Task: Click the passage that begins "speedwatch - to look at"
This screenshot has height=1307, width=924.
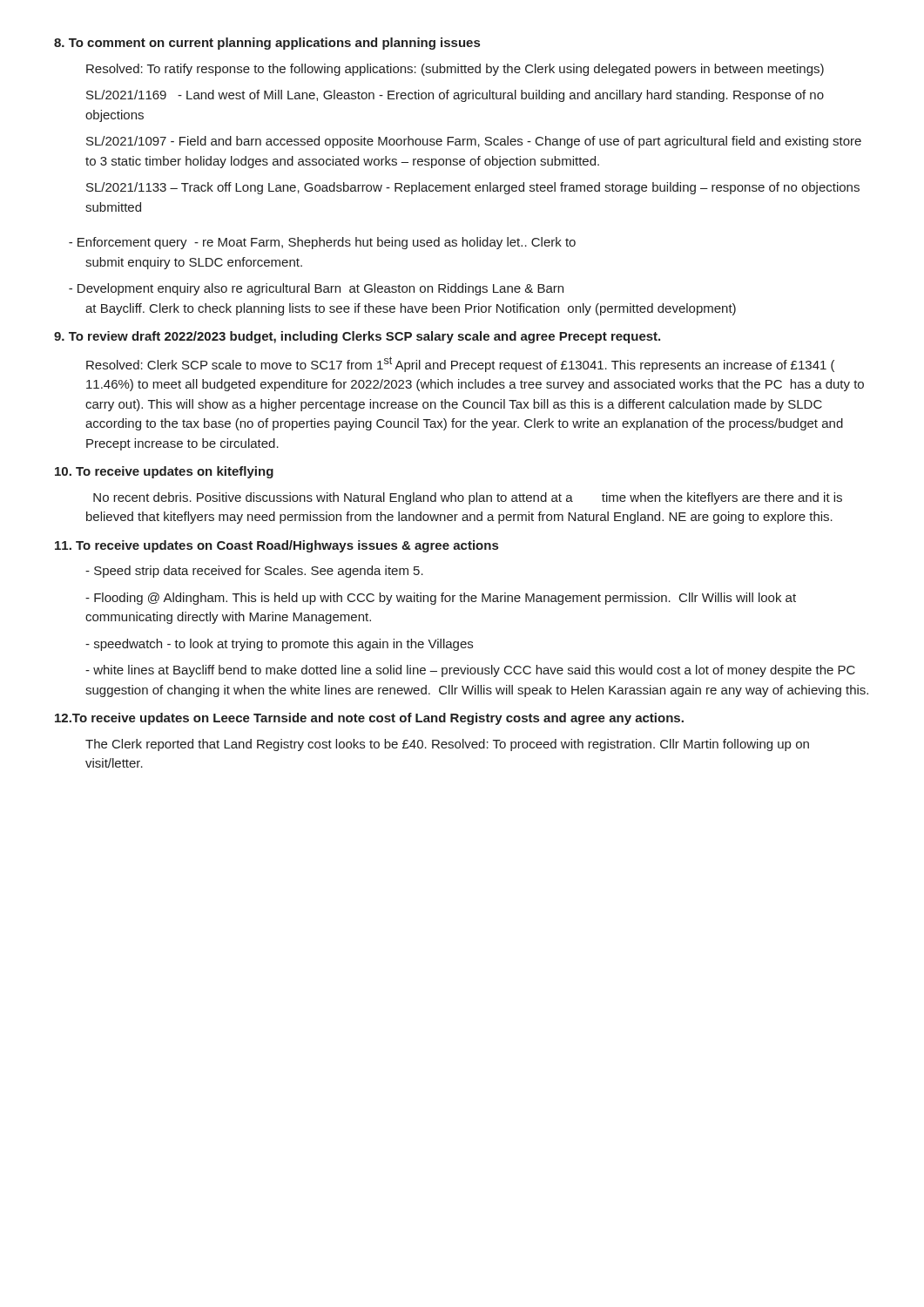Action: (x=279, y=643)
